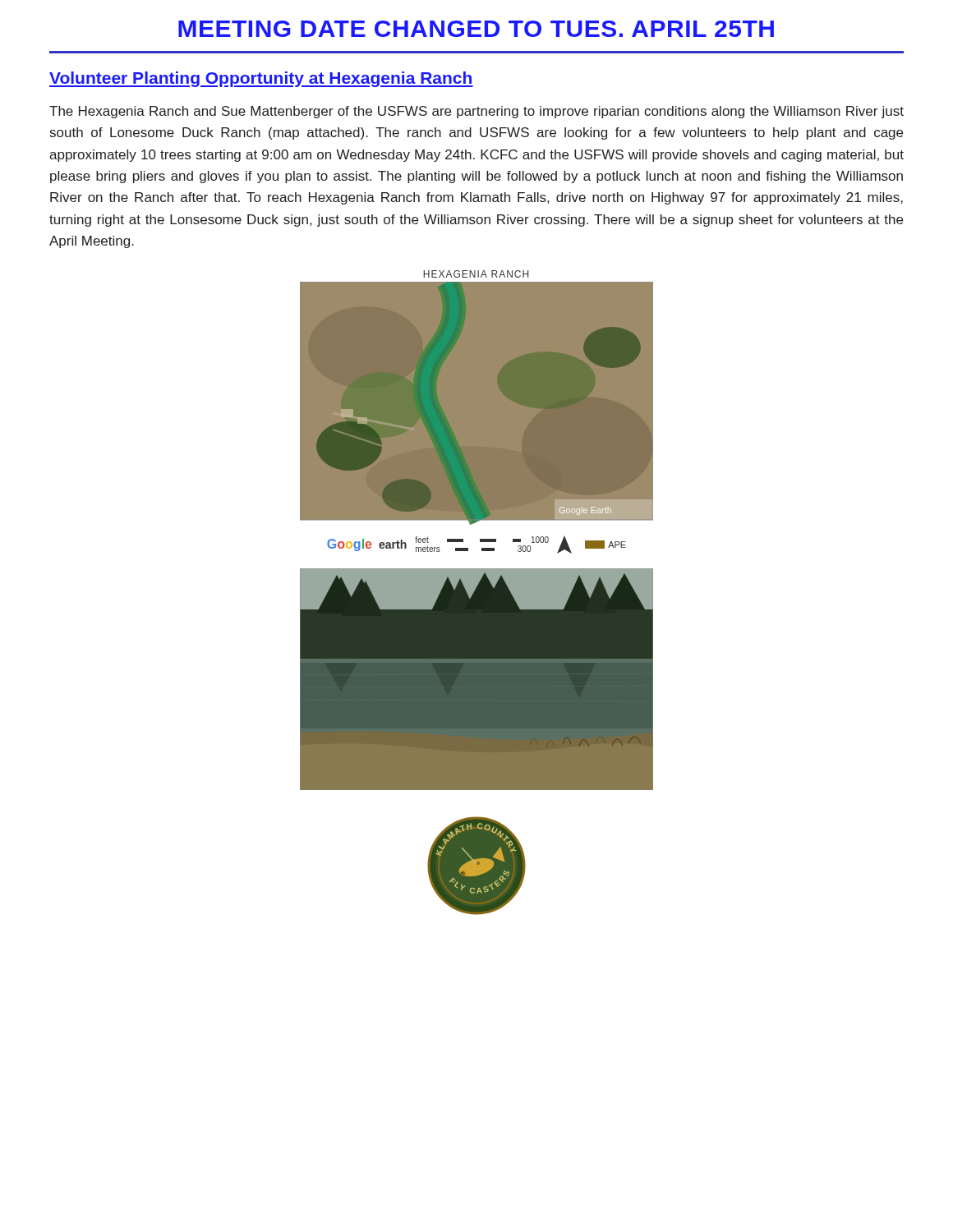Screen dimensions: 1232x953
Task: Locate the block starting "MEETING DATE CHANGED TO TUES. APRIL 25TH"
Action: pyautogui.click(x=476, y=28)
